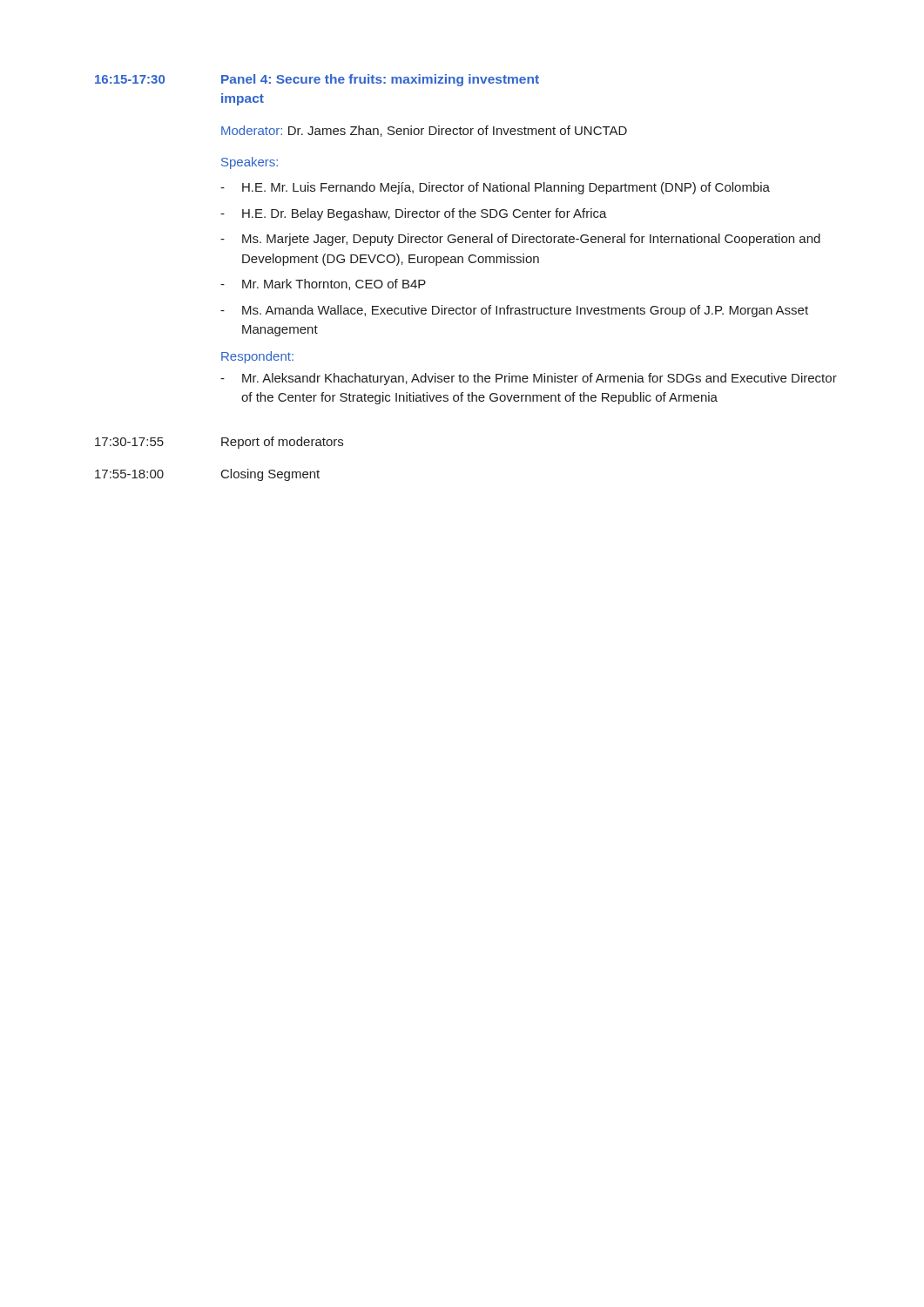
Task: Point to the block beginning "- Mr. Mark Thornton,"
Action: point(323,284)
